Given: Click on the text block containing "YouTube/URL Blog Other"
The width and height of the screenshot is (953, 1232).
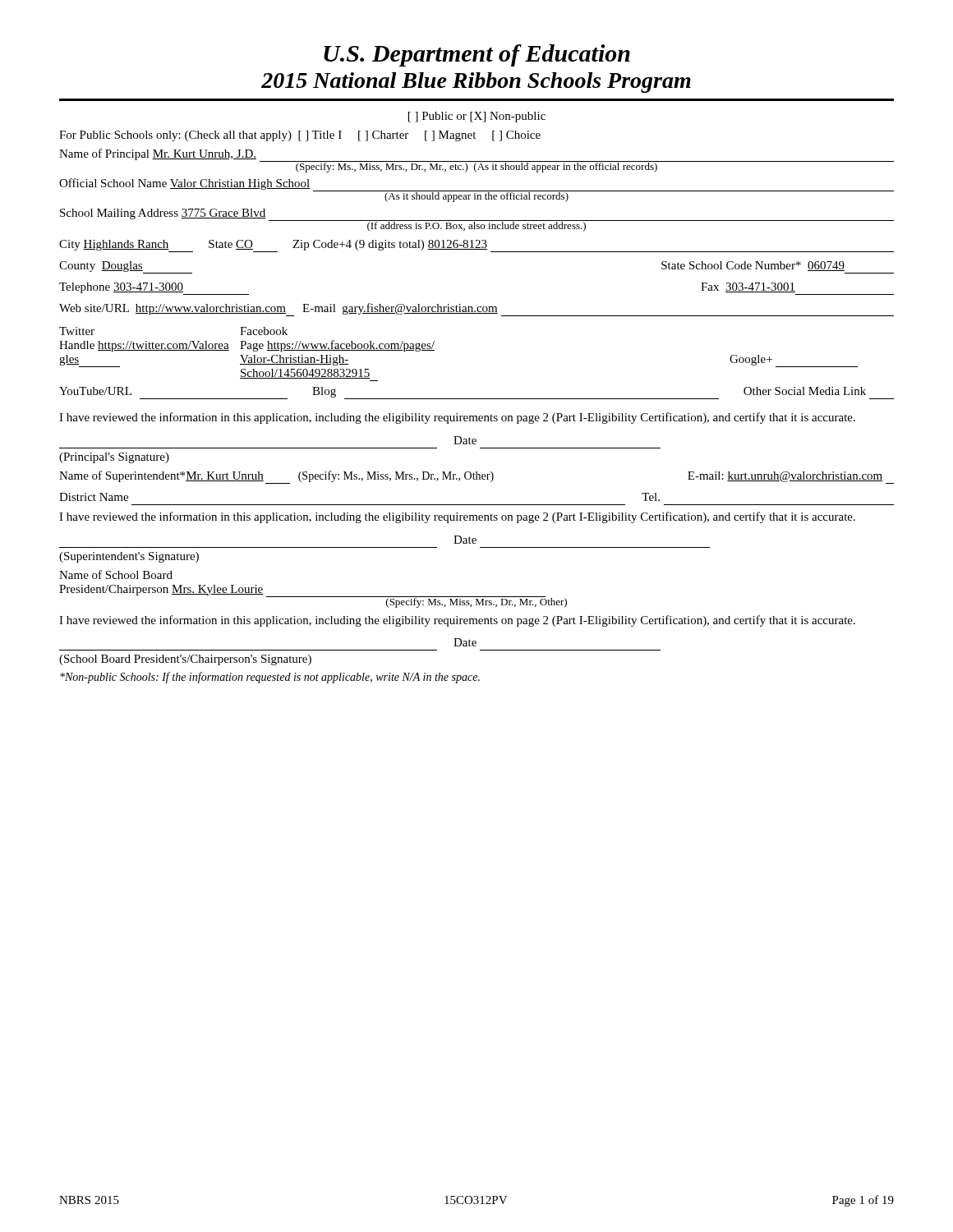Looking at the screenshot, I should pos(476,392).
